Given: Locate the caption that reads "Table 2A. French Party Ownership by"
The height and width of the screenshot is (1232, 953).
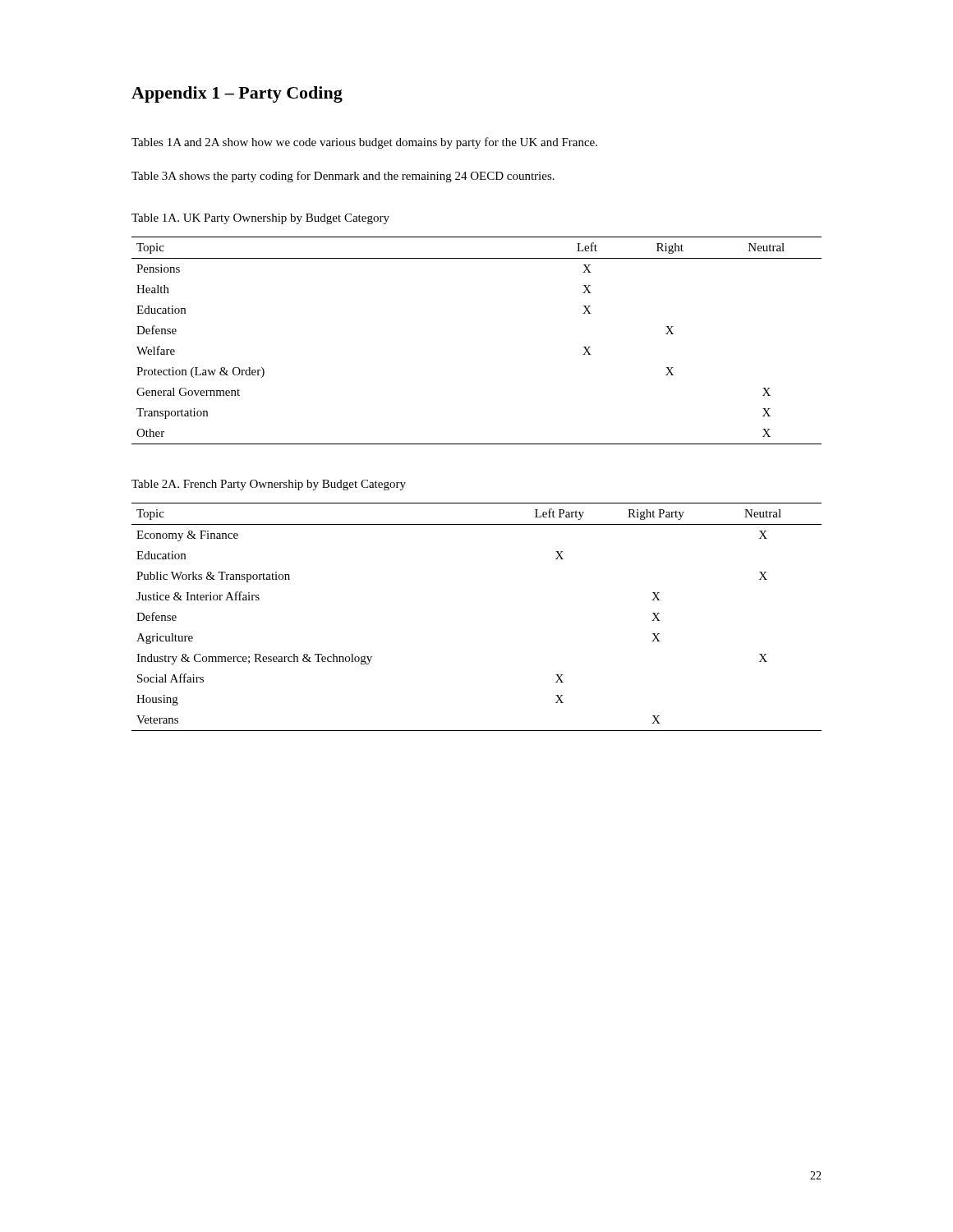Looking at the screenshot, I should 269,484.
